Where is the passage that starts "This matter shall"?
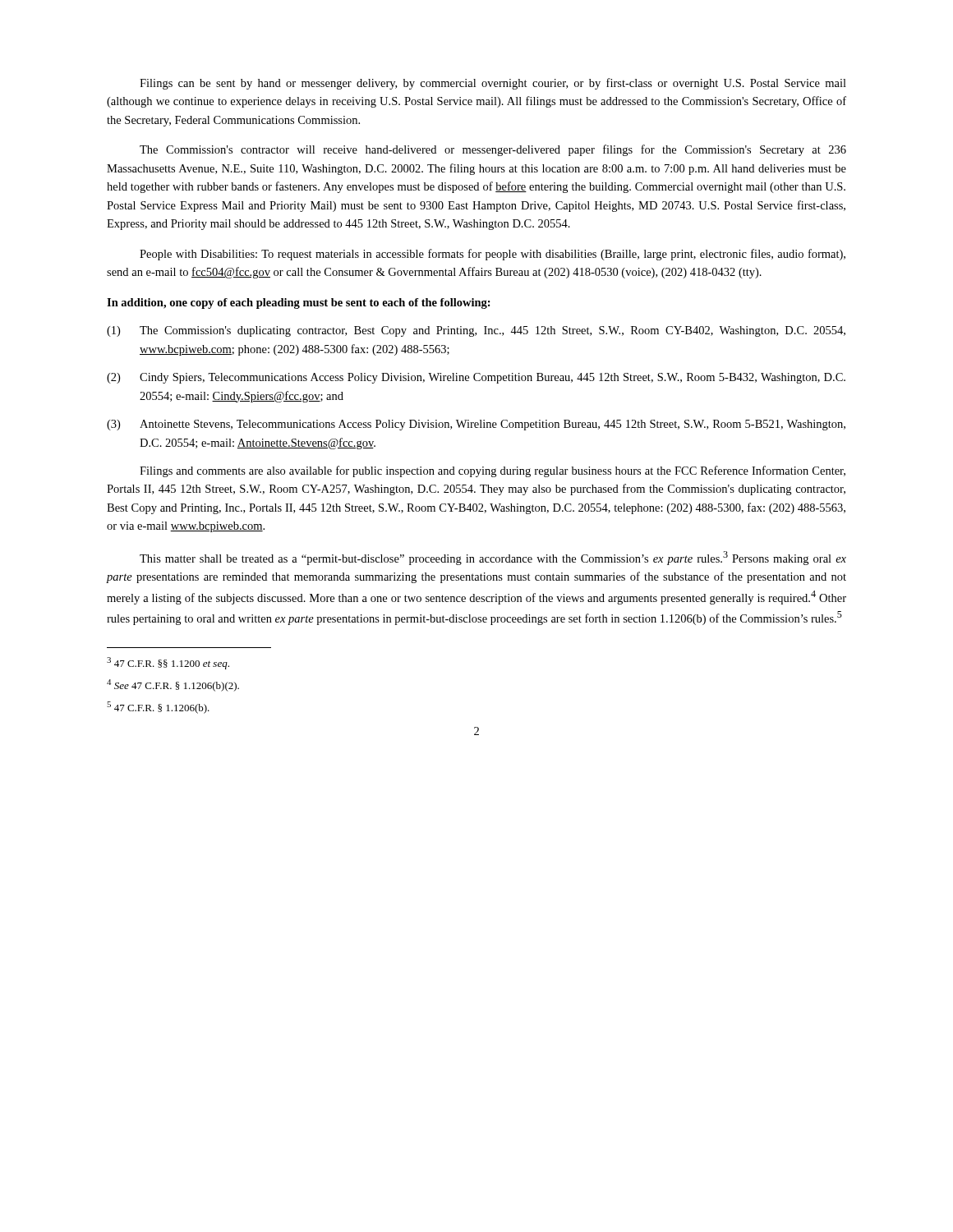This screenshot has width=953, height=1232. (x=476, y=587)
